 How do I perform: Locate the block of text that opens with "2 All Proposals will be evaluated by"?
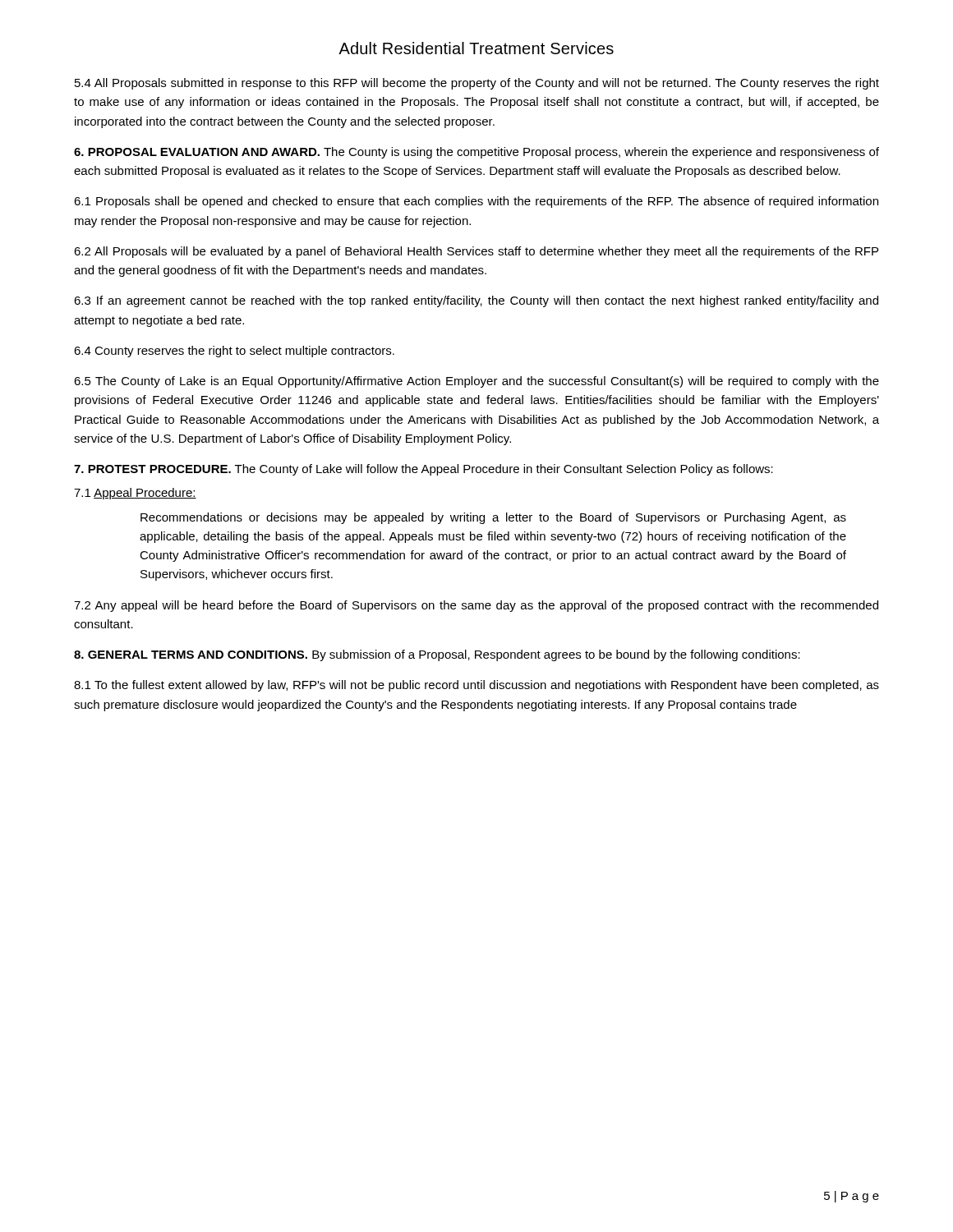click(476, 260)
